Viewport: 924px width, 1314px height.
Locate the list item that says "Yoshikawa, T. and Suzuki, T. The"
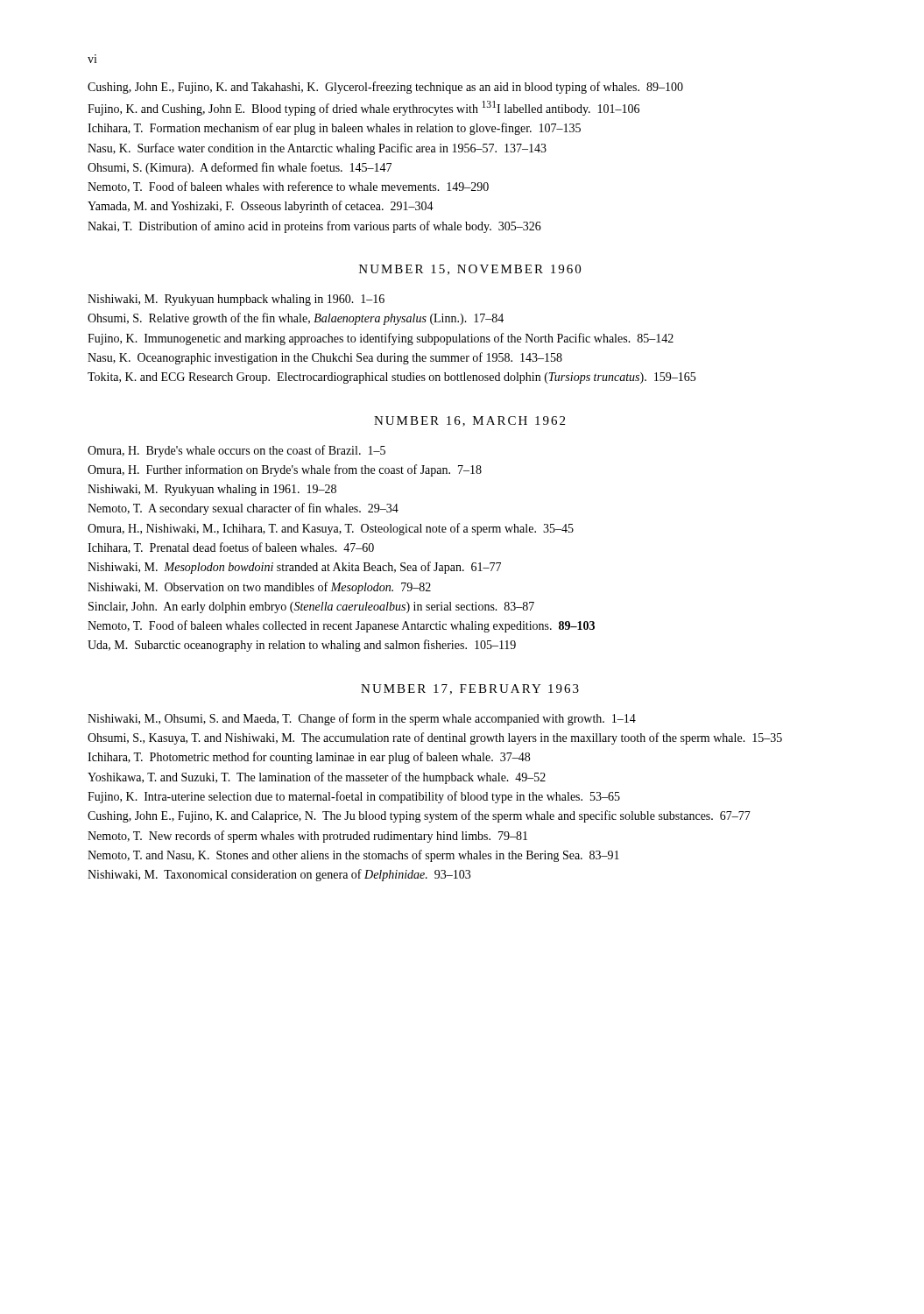[x=317, y=777]
